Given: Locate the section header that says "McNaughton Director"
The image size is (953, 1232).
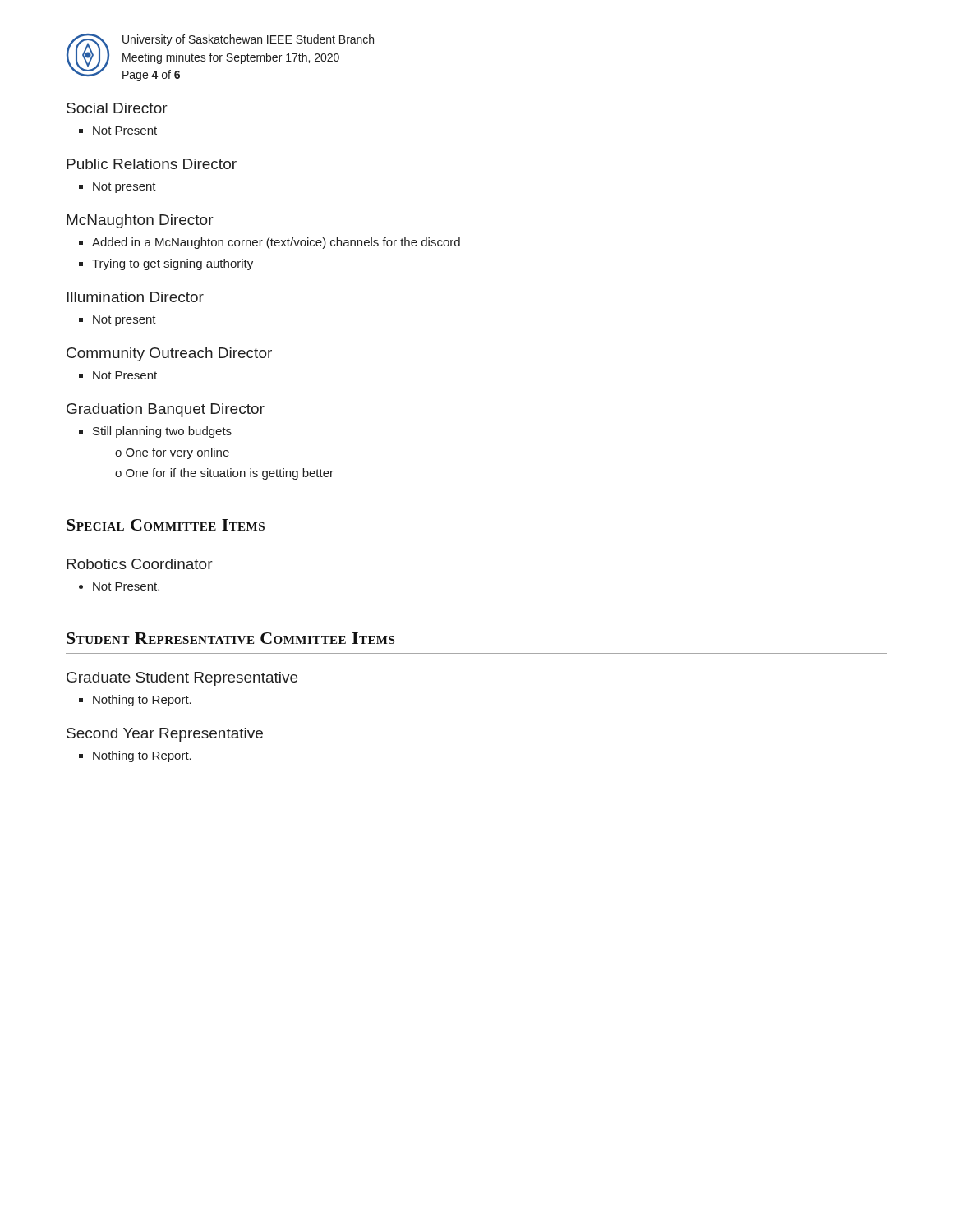Looking at the screenshot, I should 139,220.
